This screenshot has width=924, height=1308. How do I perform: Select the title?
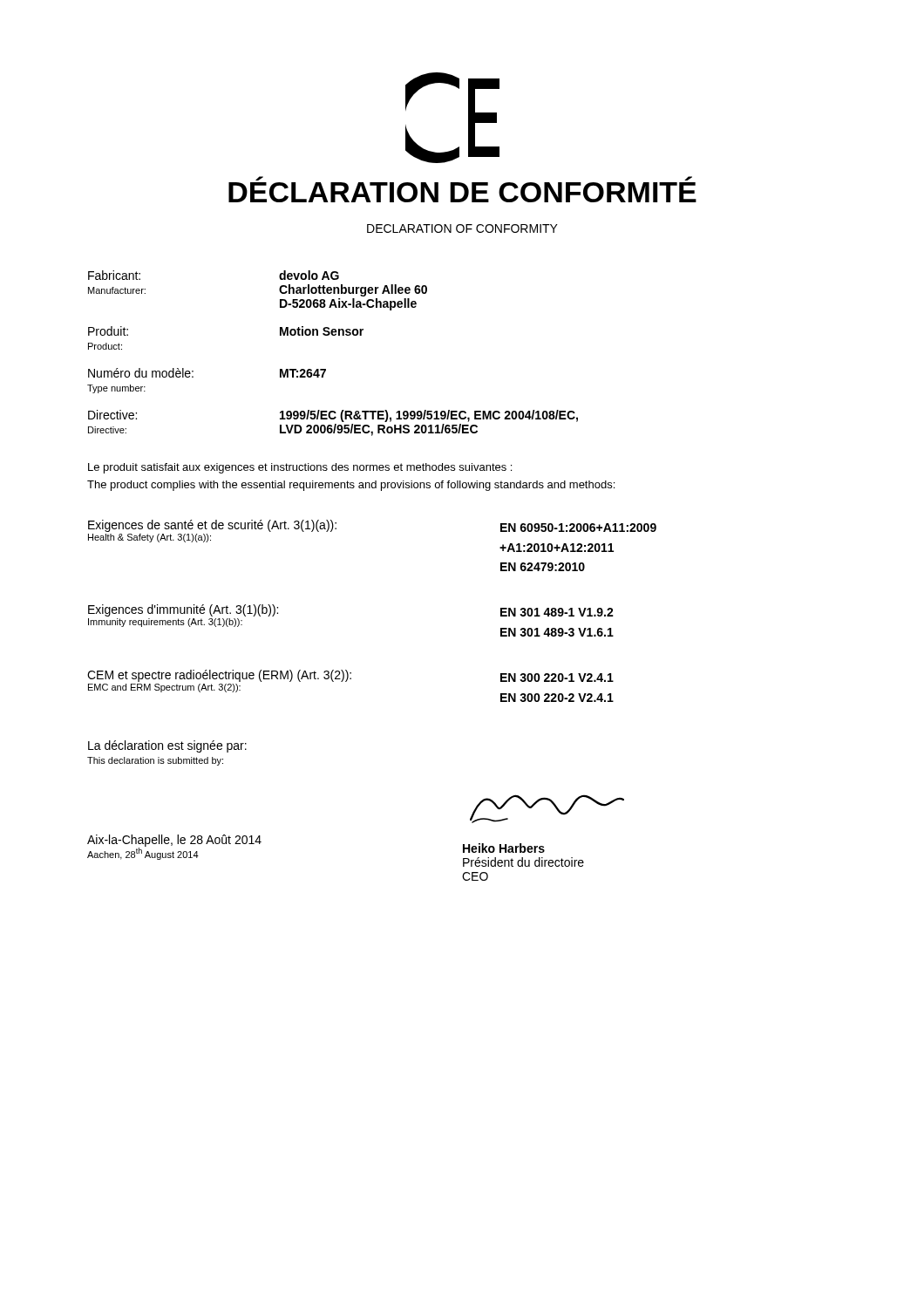pyautogui.click(x=462, y=192)
